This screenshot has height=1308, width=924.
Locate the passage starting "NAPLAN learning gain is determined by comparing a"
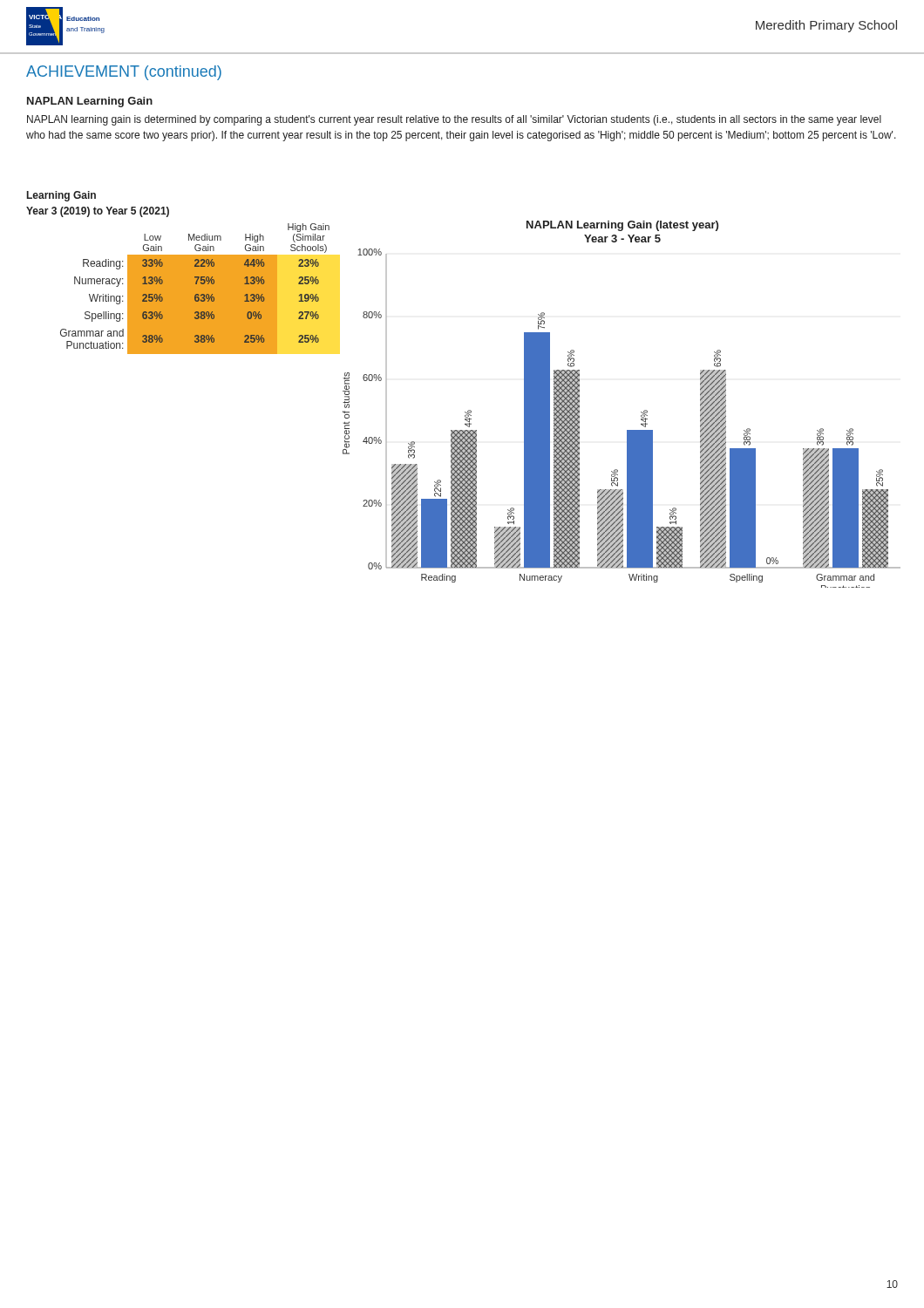[x=461, y=127]
